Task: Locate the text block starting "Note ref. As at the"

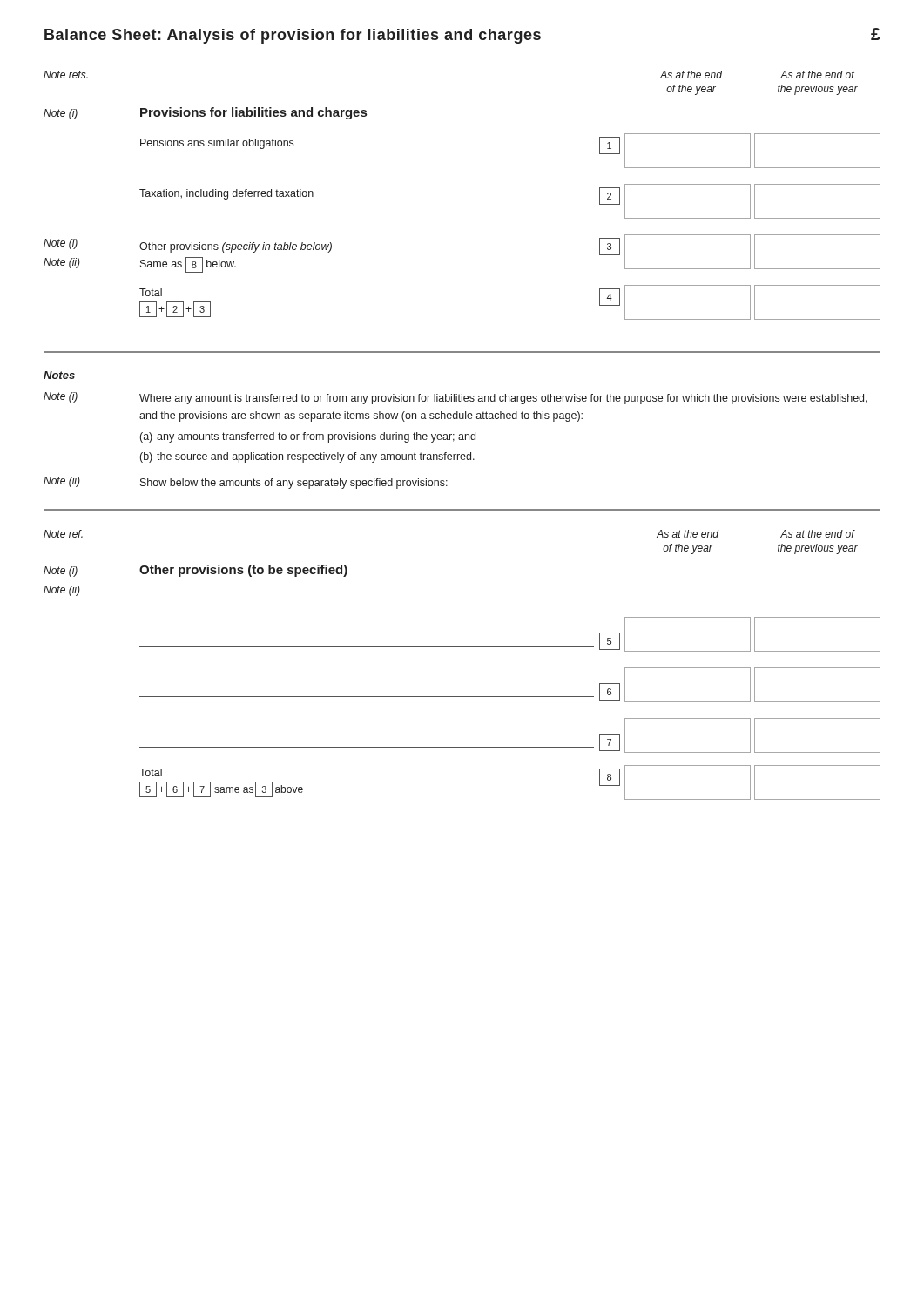Action: (x=61, y=534)
